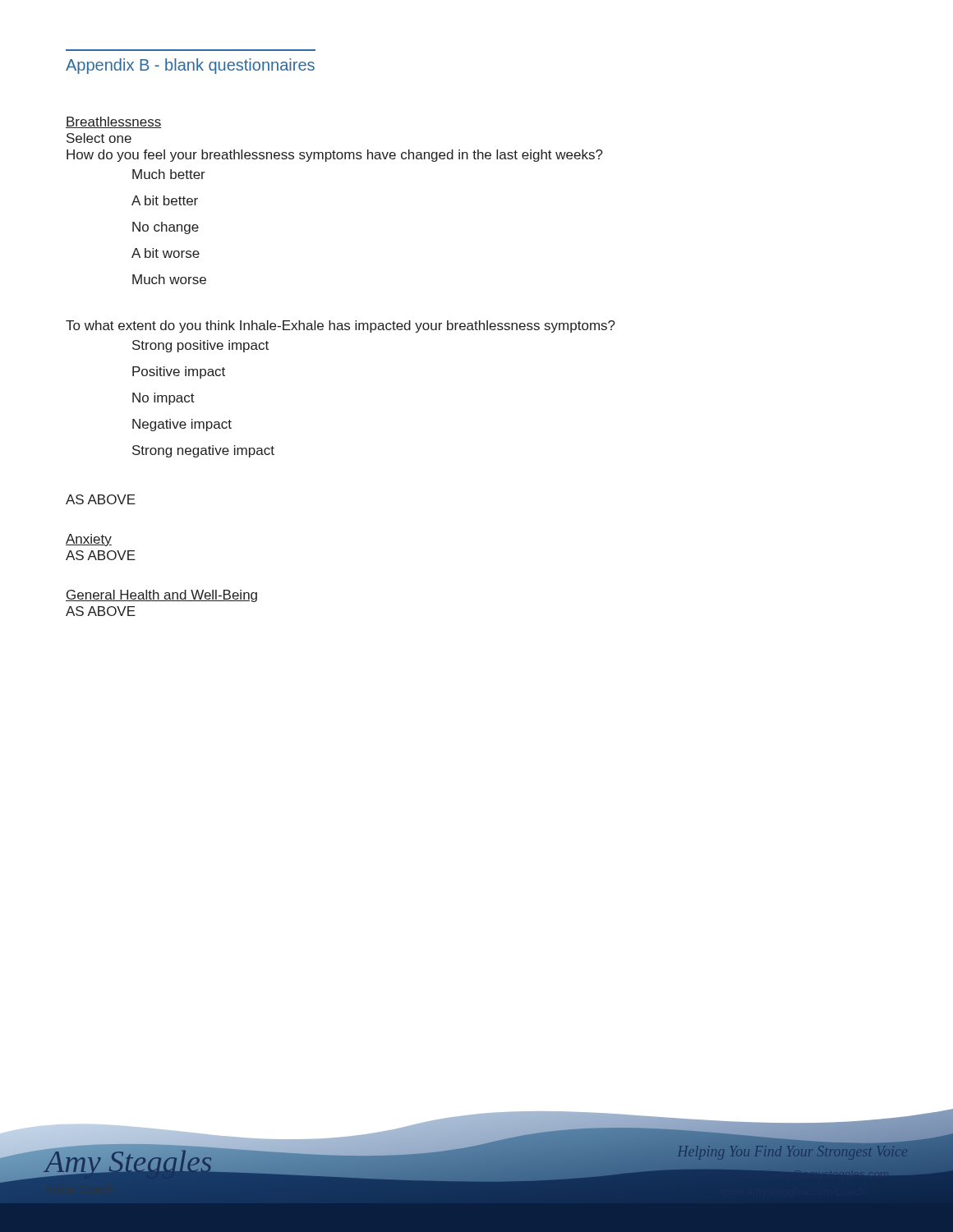Viewport: 953px width, 1232px height.
Task: Click on the illustration
Action: point(476,1142)
